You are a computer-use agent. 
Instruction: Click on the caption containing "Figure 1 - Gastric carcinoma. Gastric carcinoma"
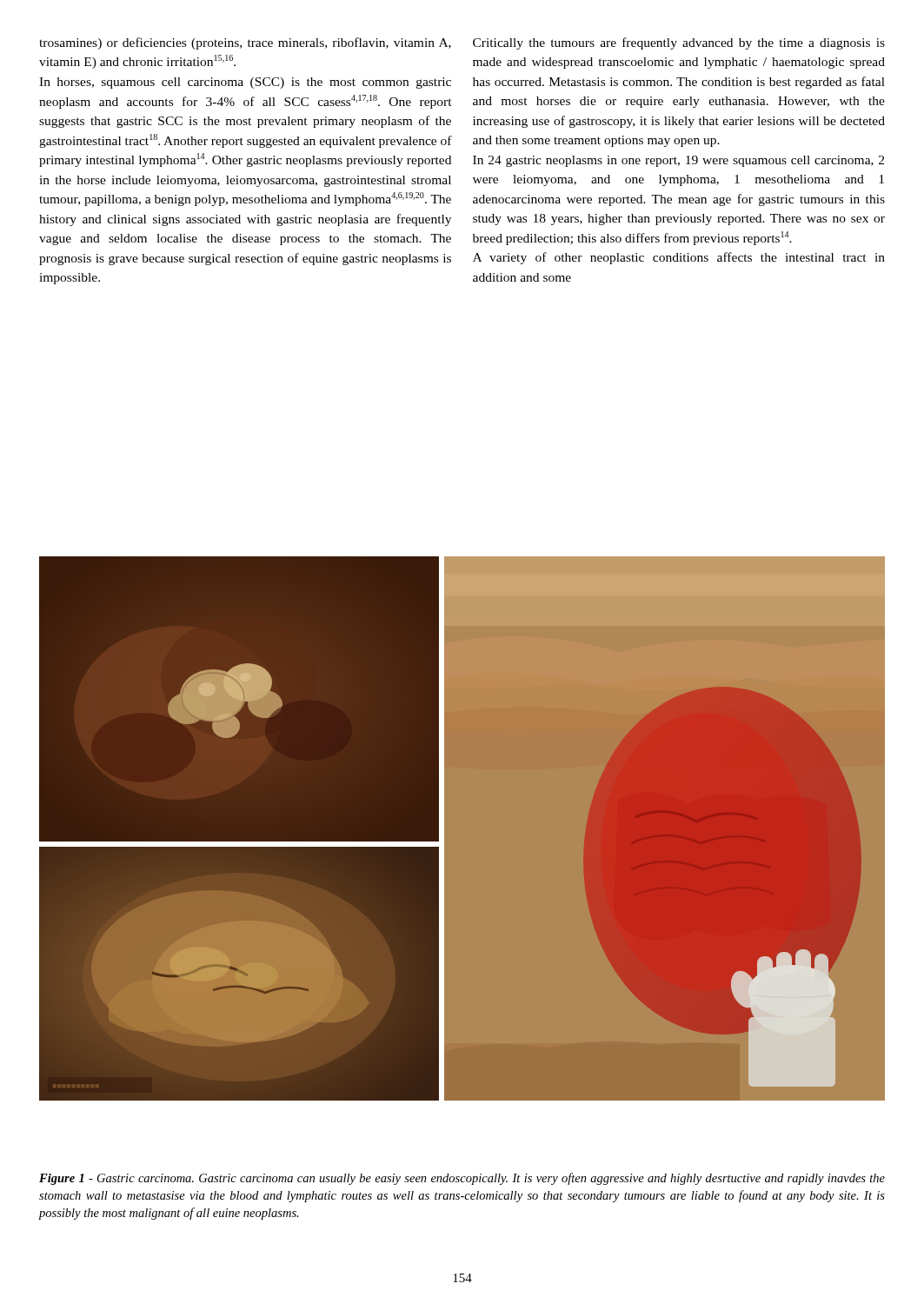(462, 1195)
